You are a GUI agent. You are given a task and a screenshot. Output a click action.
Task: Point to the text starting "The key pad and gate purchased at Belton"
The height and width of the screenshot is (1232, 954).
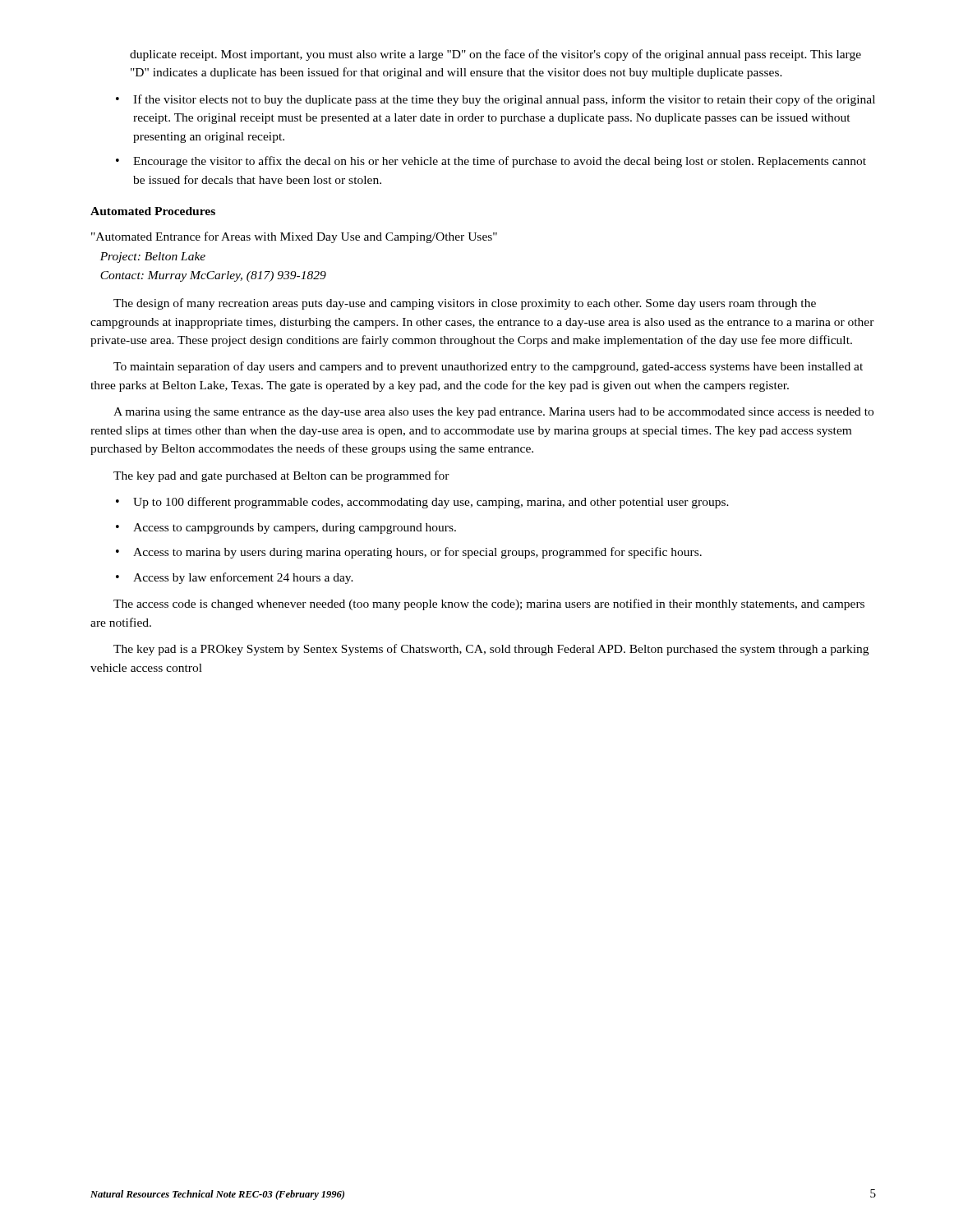point(281,475)
